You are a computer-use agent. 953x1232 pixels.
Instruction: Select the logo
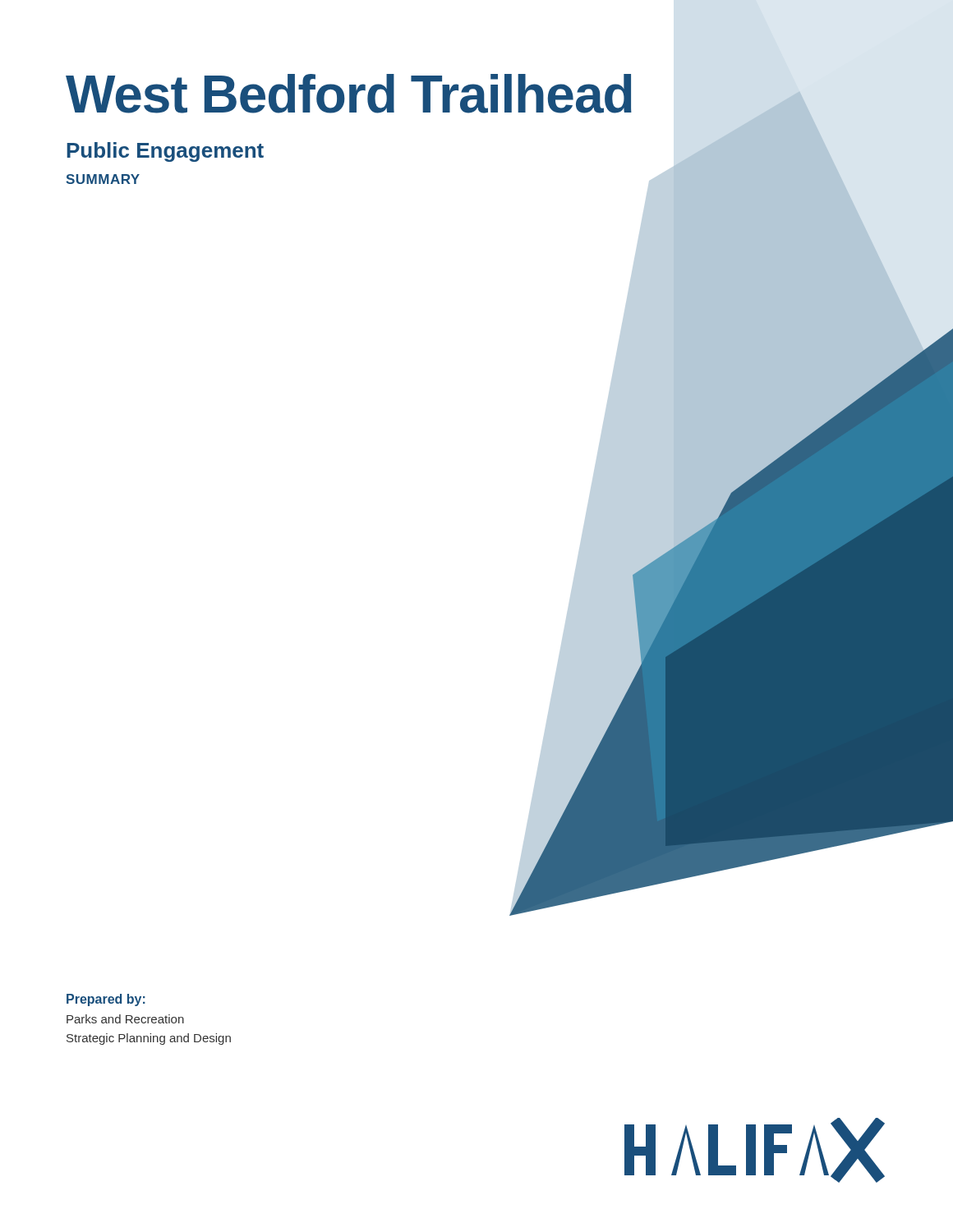click(756, 1152)
